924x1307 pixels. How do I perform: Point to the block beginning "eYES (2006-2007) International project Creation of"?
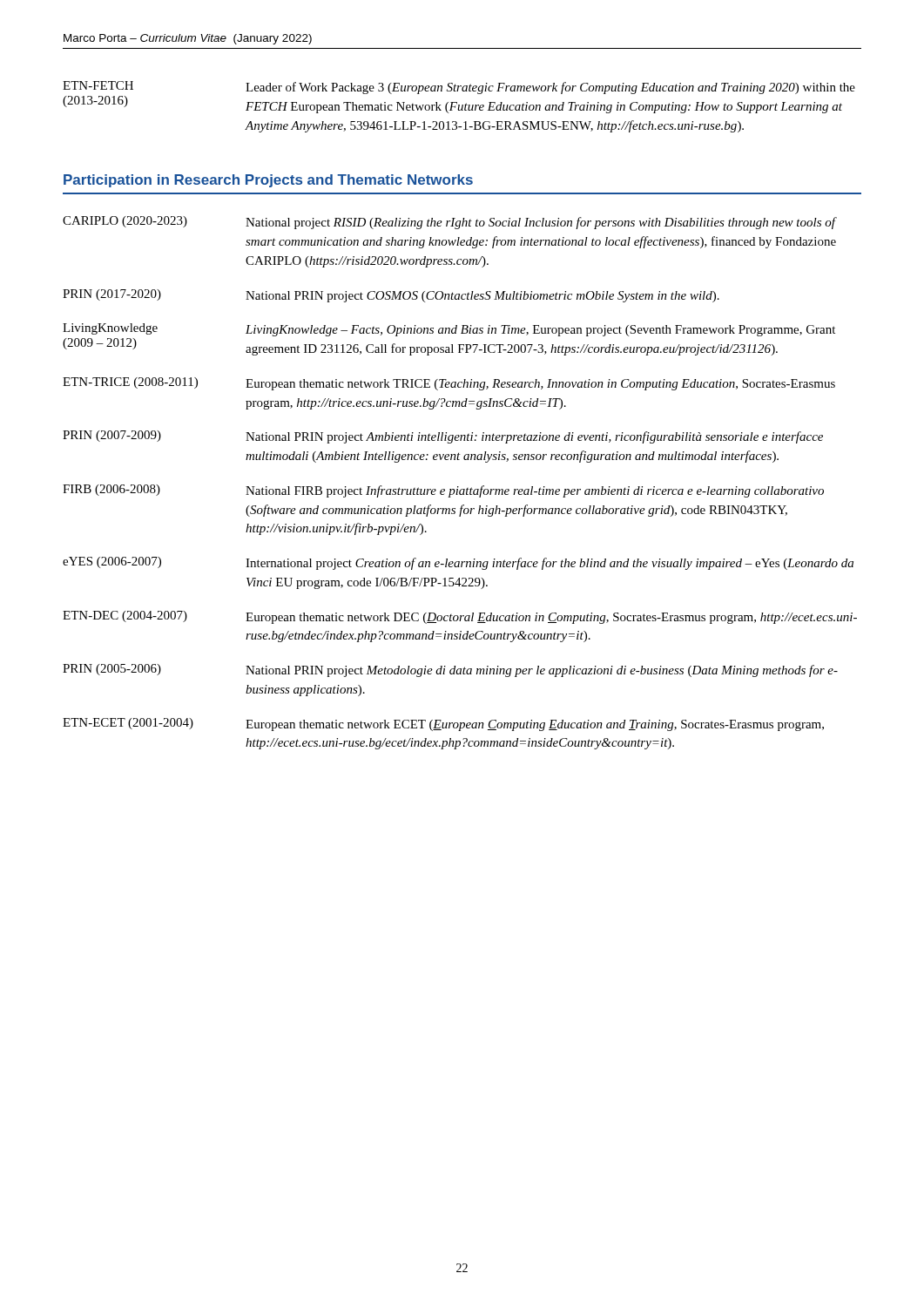coord(462,573)
